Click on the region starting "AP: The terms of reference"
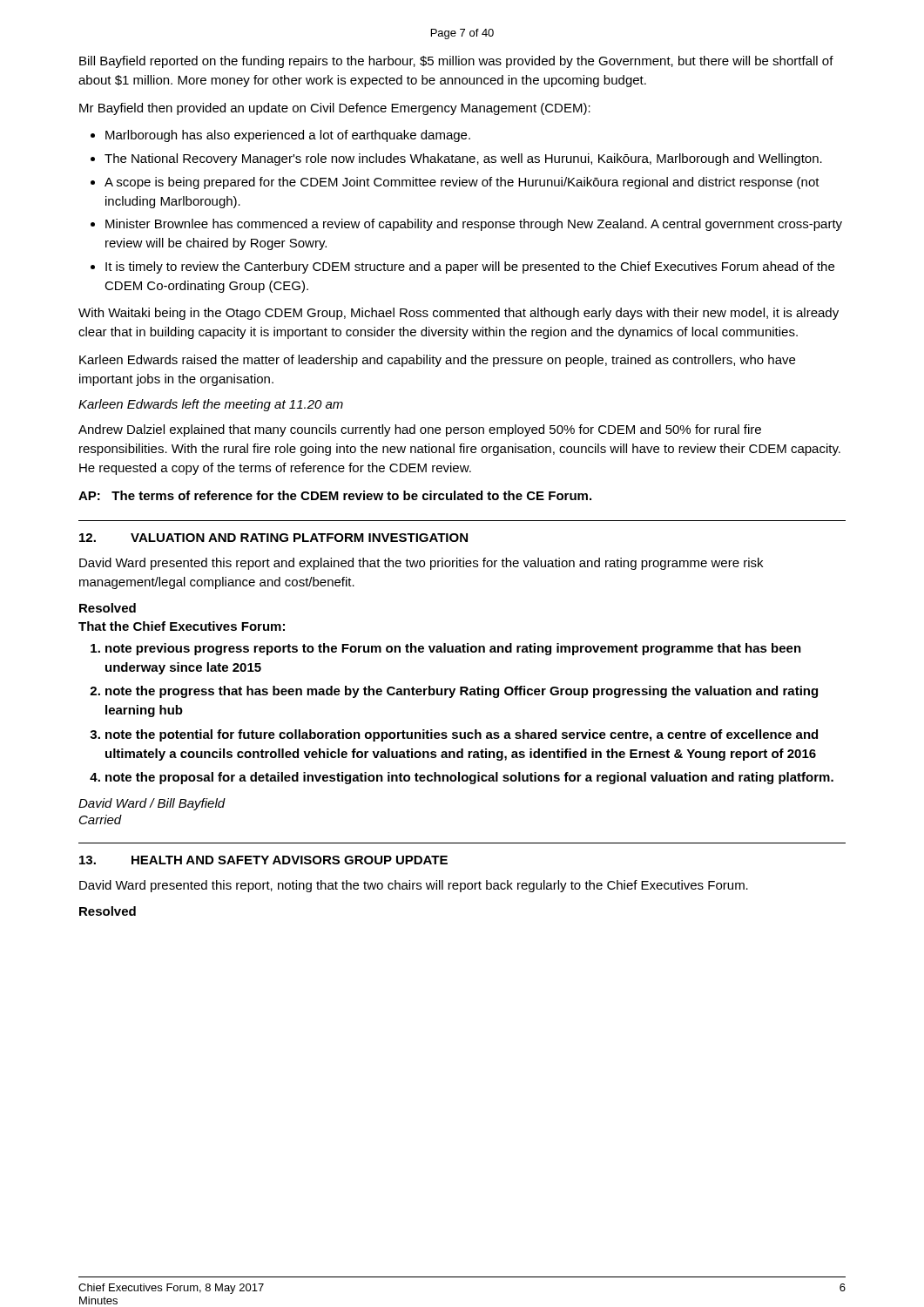 tap(335, 495)
